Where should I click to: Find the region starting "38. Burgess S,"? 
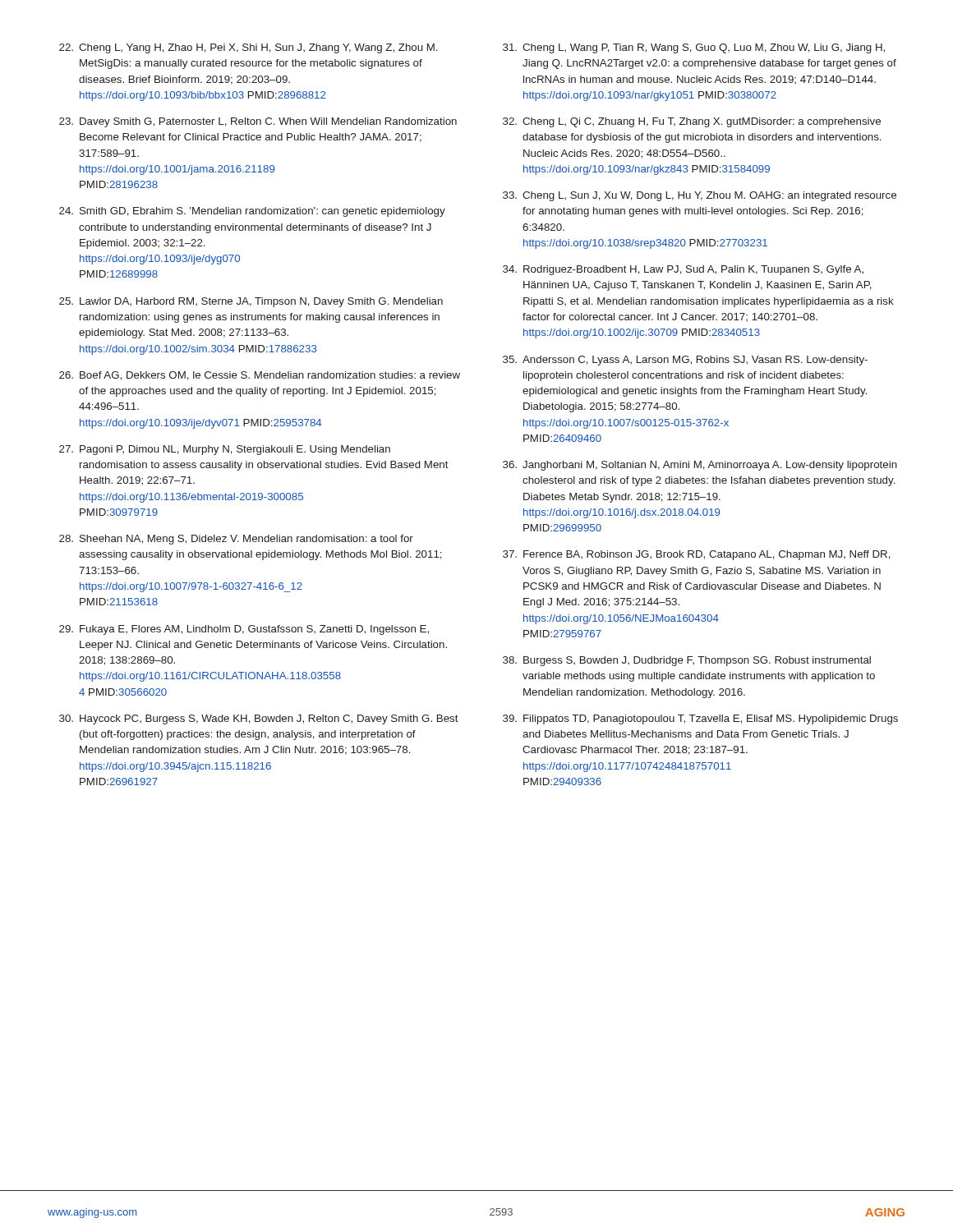point(698,676)
